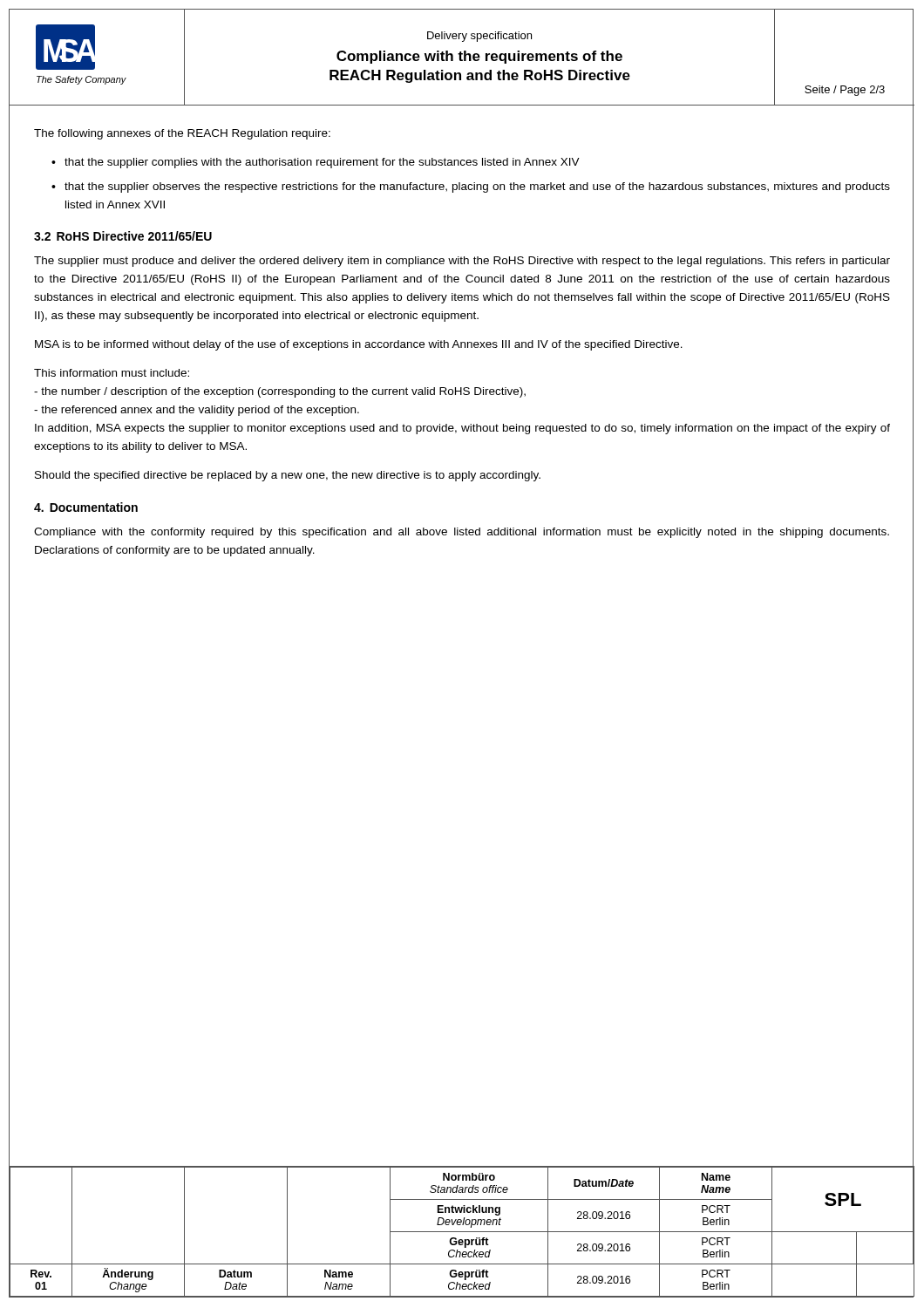Click on the section header that says "3.2RoHS Directive 2011/65/EU"
924x1308 pixels.
(x=123, y=237)
